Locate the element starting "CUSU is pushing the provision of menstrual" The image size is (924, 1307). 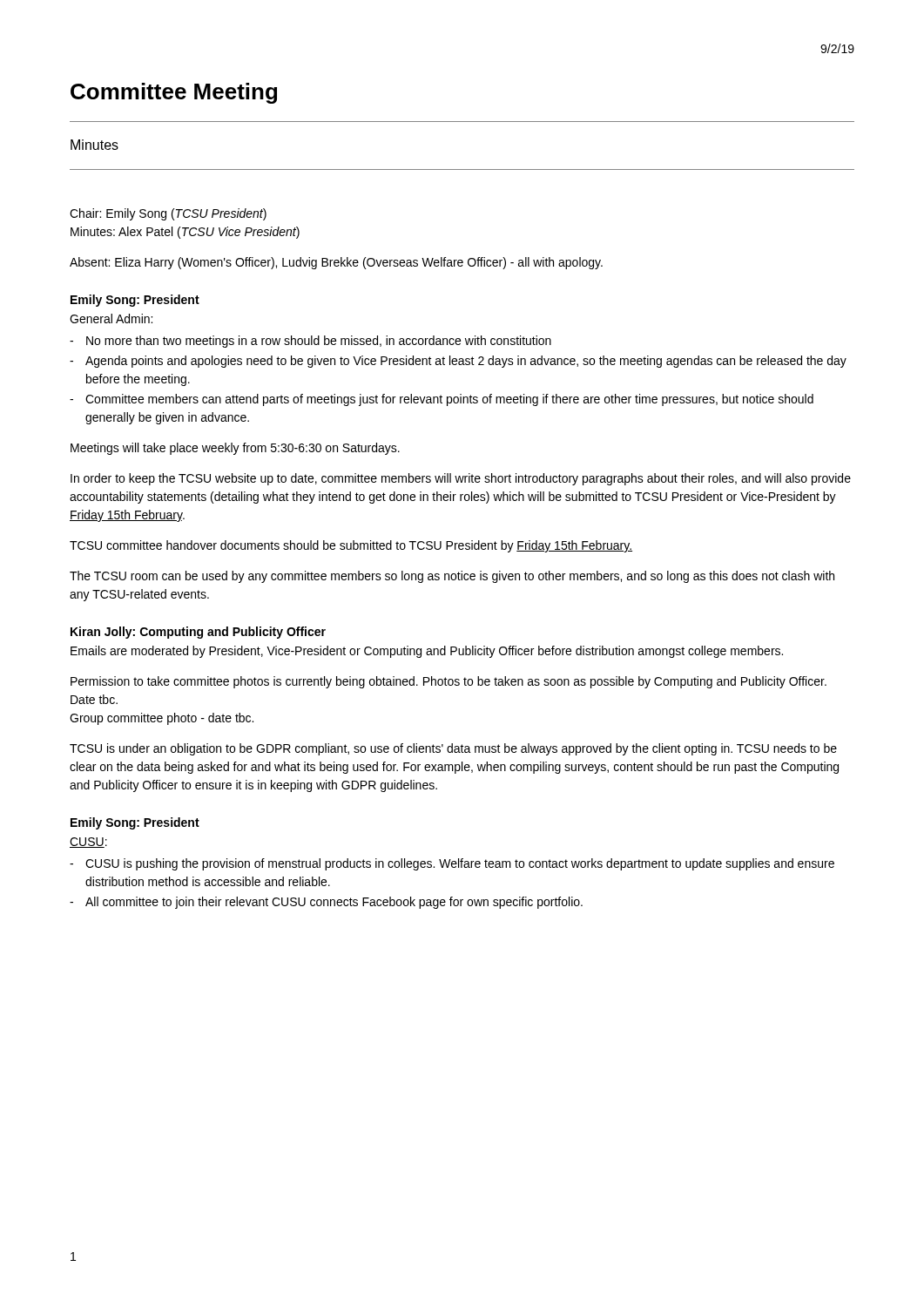click(462, 873)
